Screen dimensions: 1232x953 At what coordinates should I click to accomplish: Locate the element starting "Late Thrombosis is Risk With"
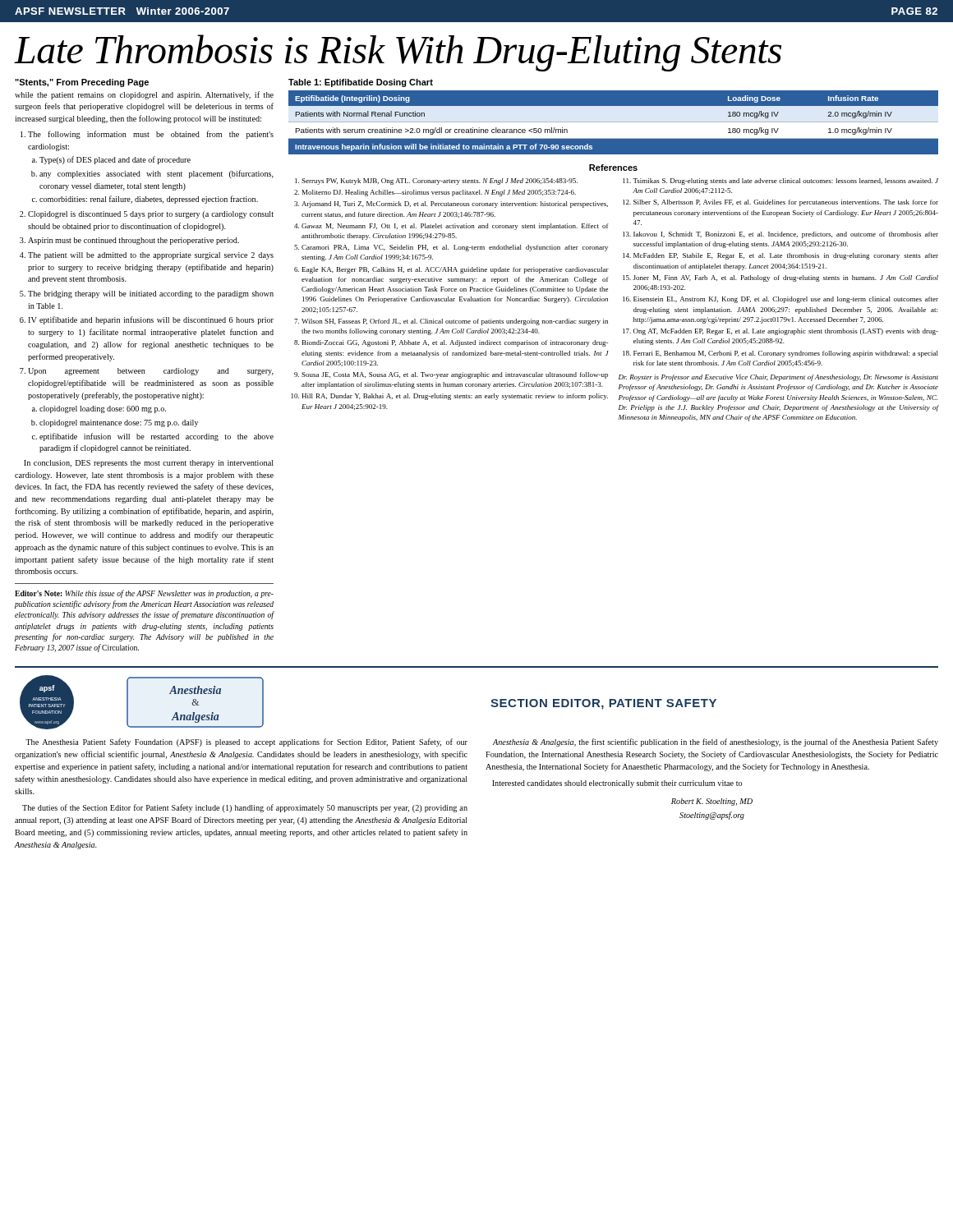(476, 50)
